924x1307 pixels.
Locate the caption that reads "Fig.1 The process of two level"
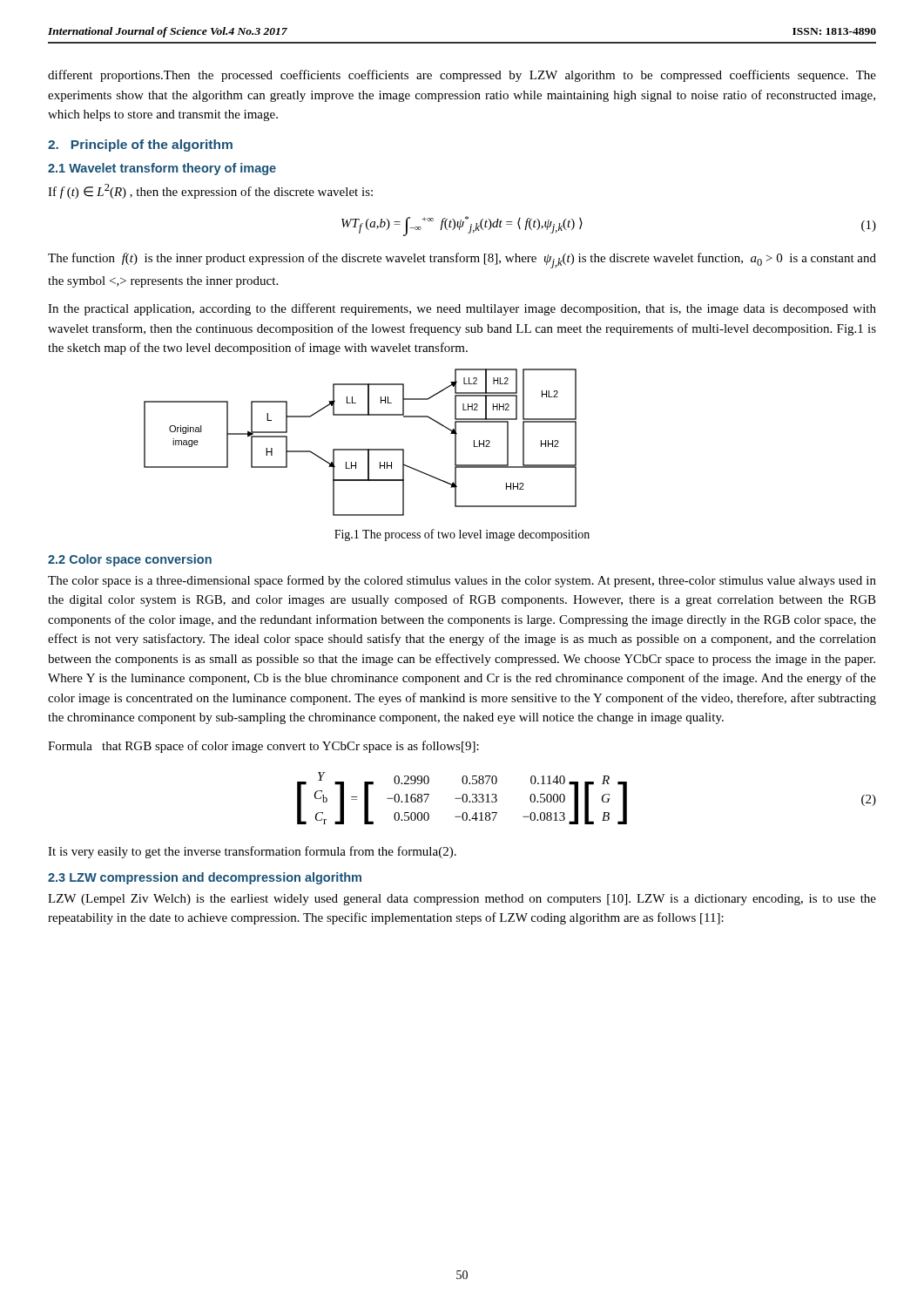tap(462, 534)
